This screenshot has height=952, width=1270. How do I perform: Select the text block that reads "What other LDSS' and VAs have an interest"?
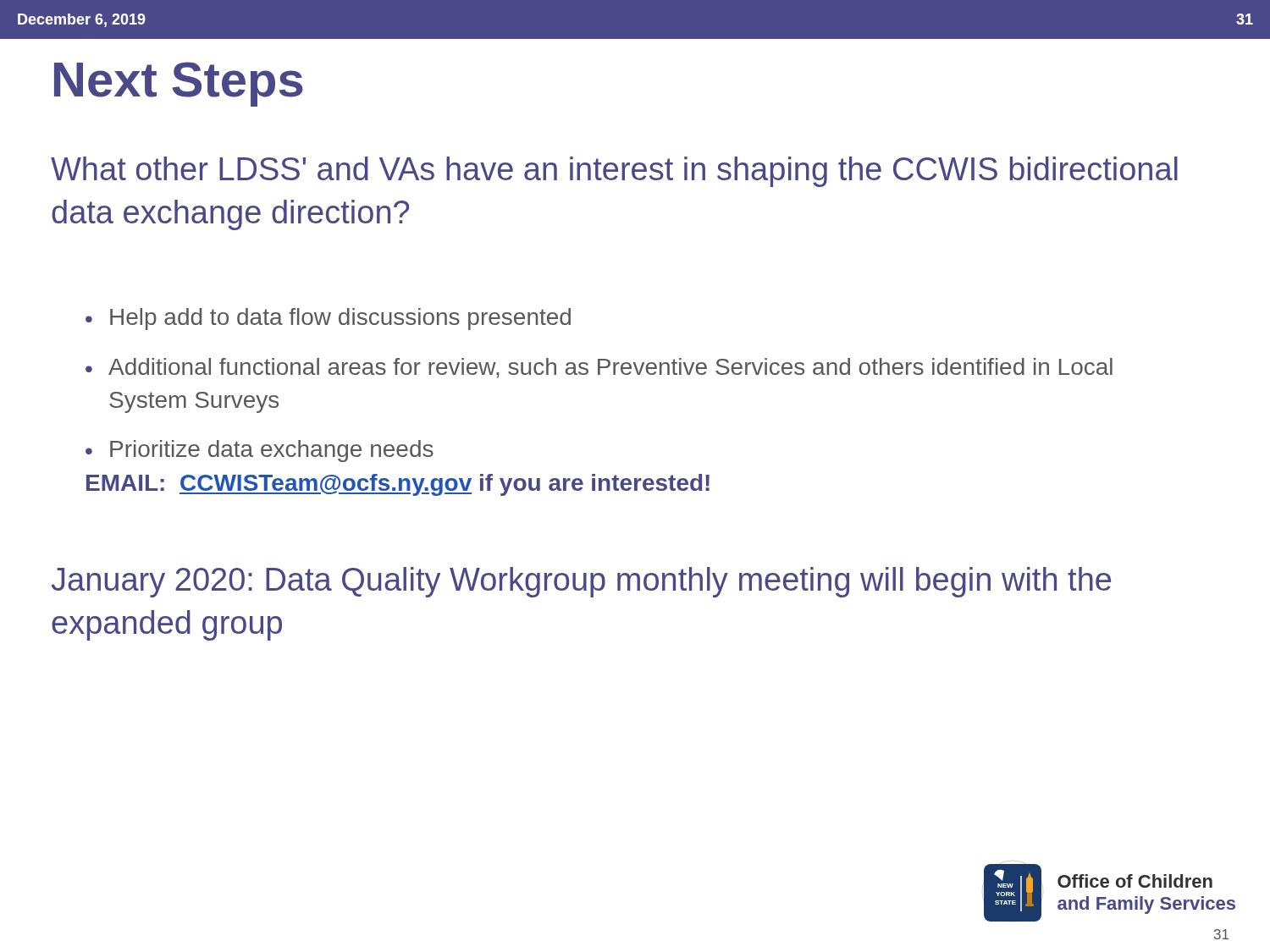pos(615,191)
